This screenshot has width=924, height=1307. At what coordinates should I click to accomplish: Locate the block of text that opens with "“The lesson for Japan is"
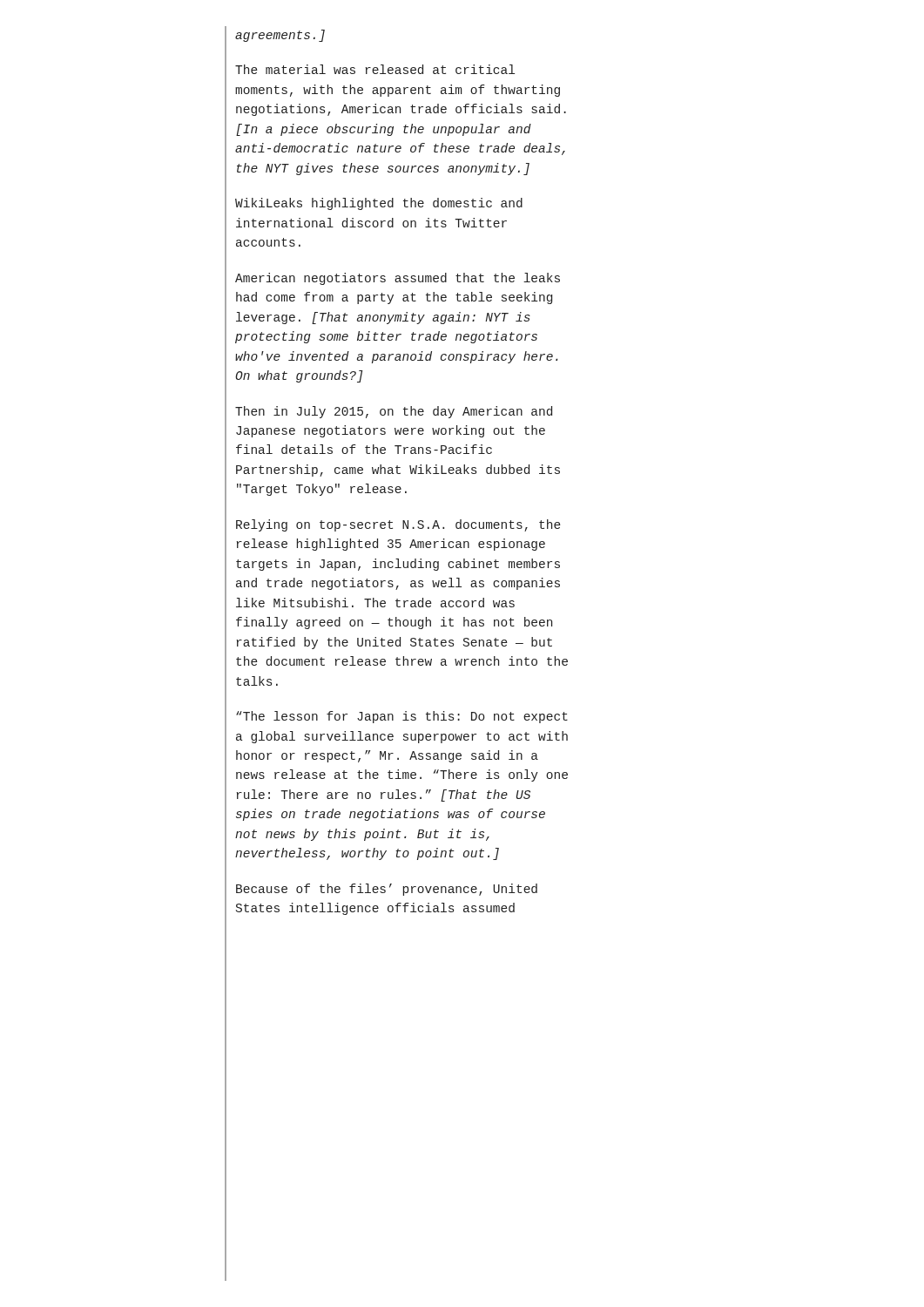tap(402, 786)
